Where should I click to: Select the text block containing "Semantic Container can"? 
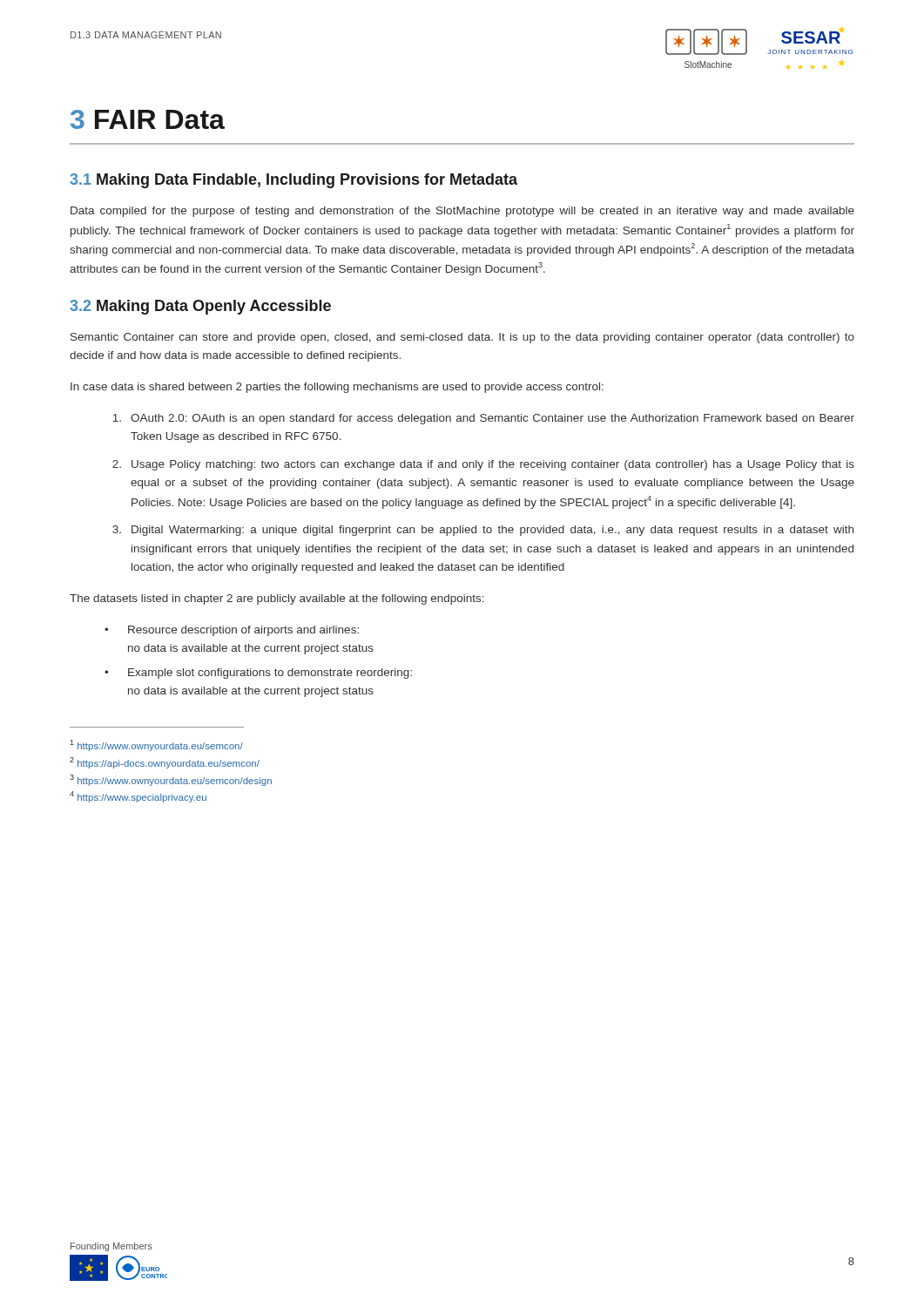click(462, 346)
